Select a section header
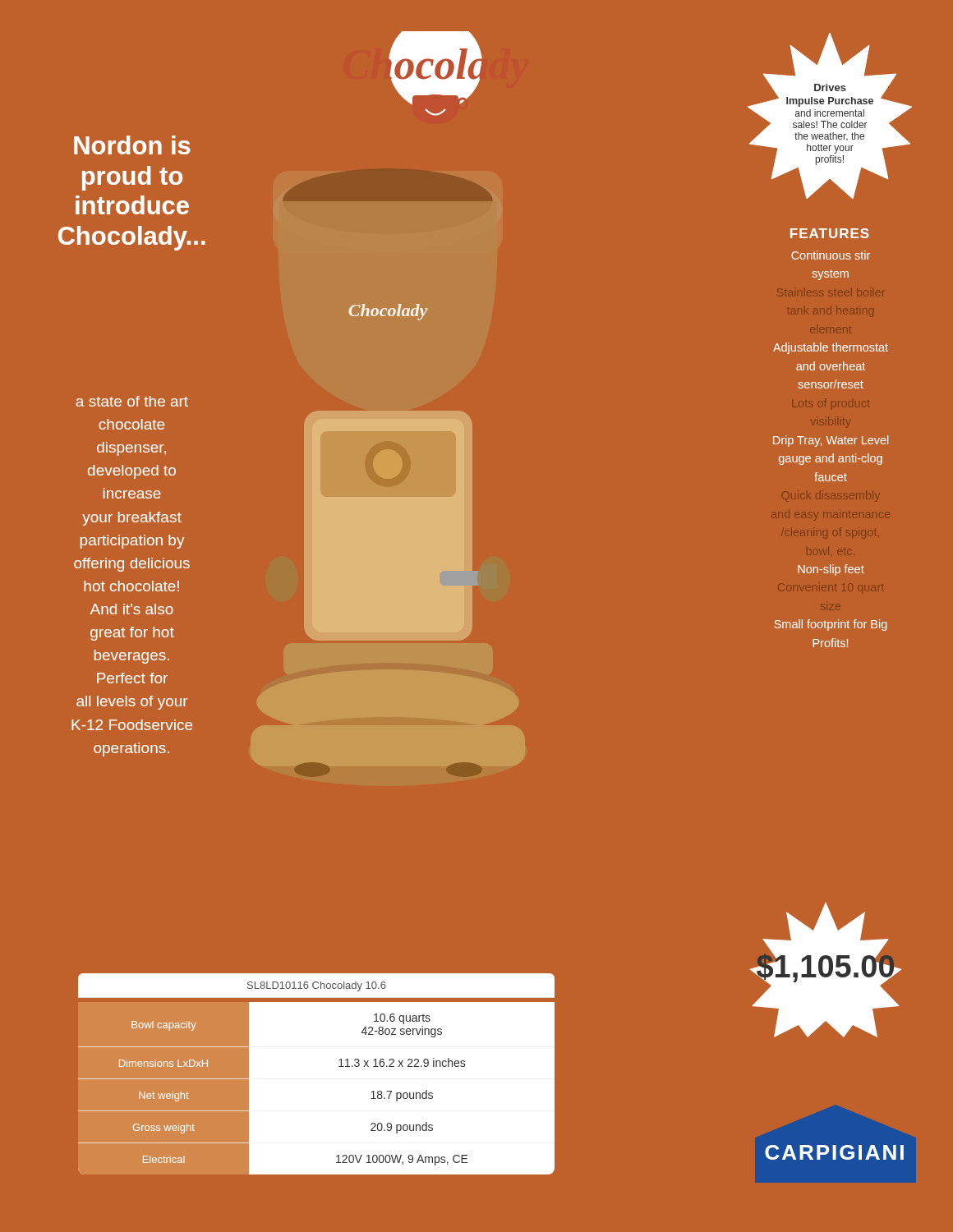This screenshot has height=1232, width=953. tap(830, 234)
